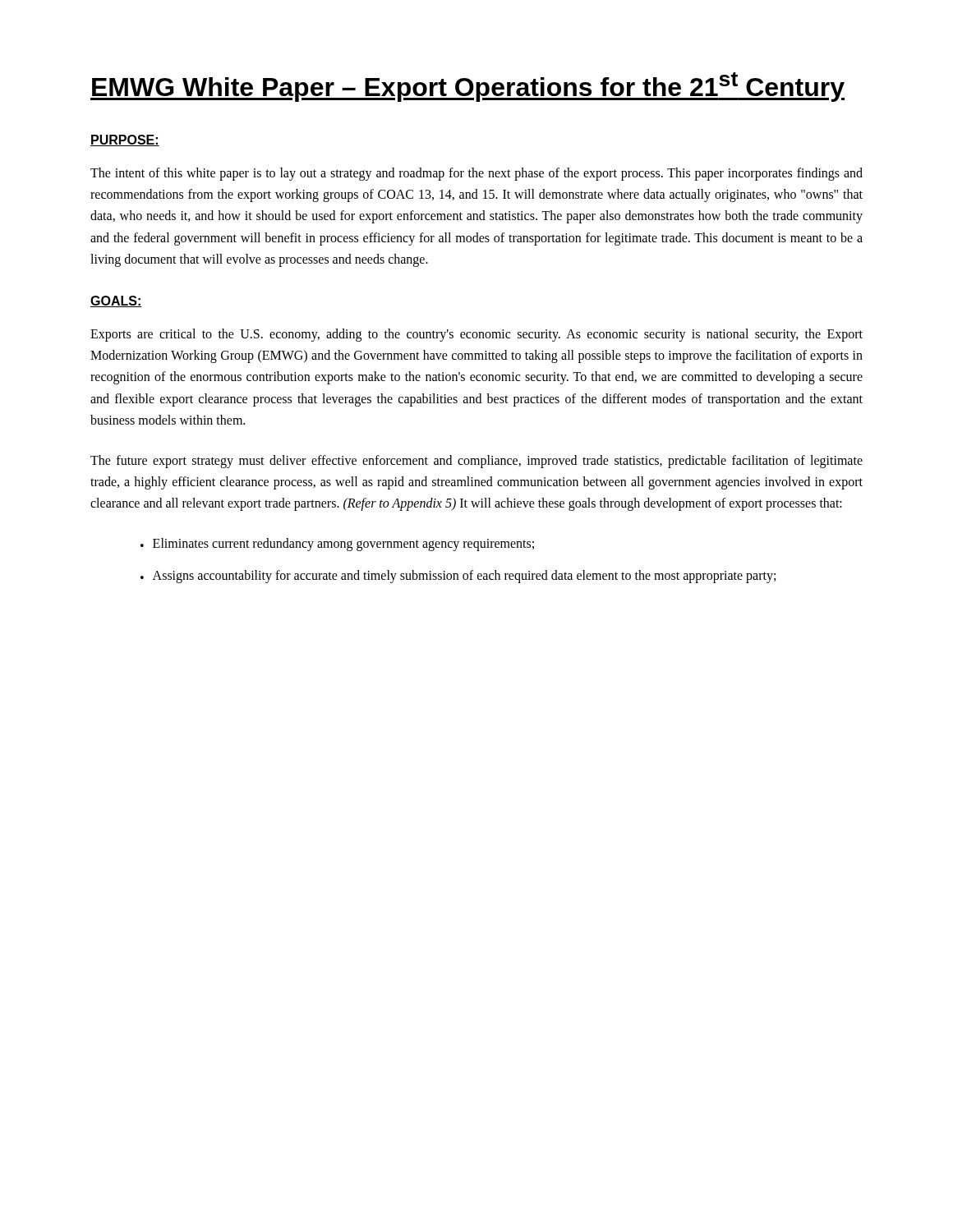Select the text block with the text "The future export strategy"
The height and width of the screenshot is (1232, 953).
(476, 482)
